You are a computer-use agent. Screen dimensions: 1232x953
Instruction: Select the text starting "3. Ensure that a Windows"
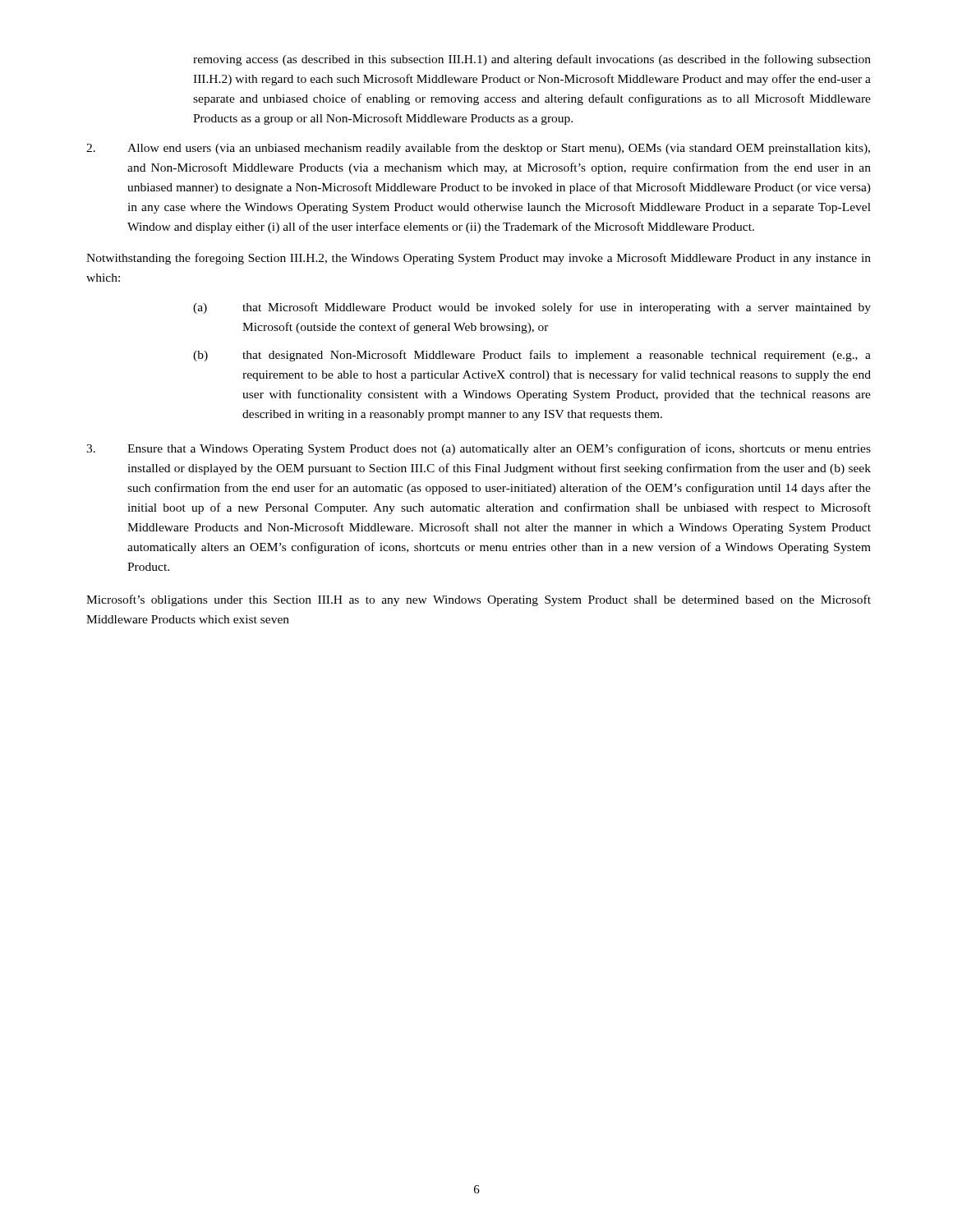479,508
